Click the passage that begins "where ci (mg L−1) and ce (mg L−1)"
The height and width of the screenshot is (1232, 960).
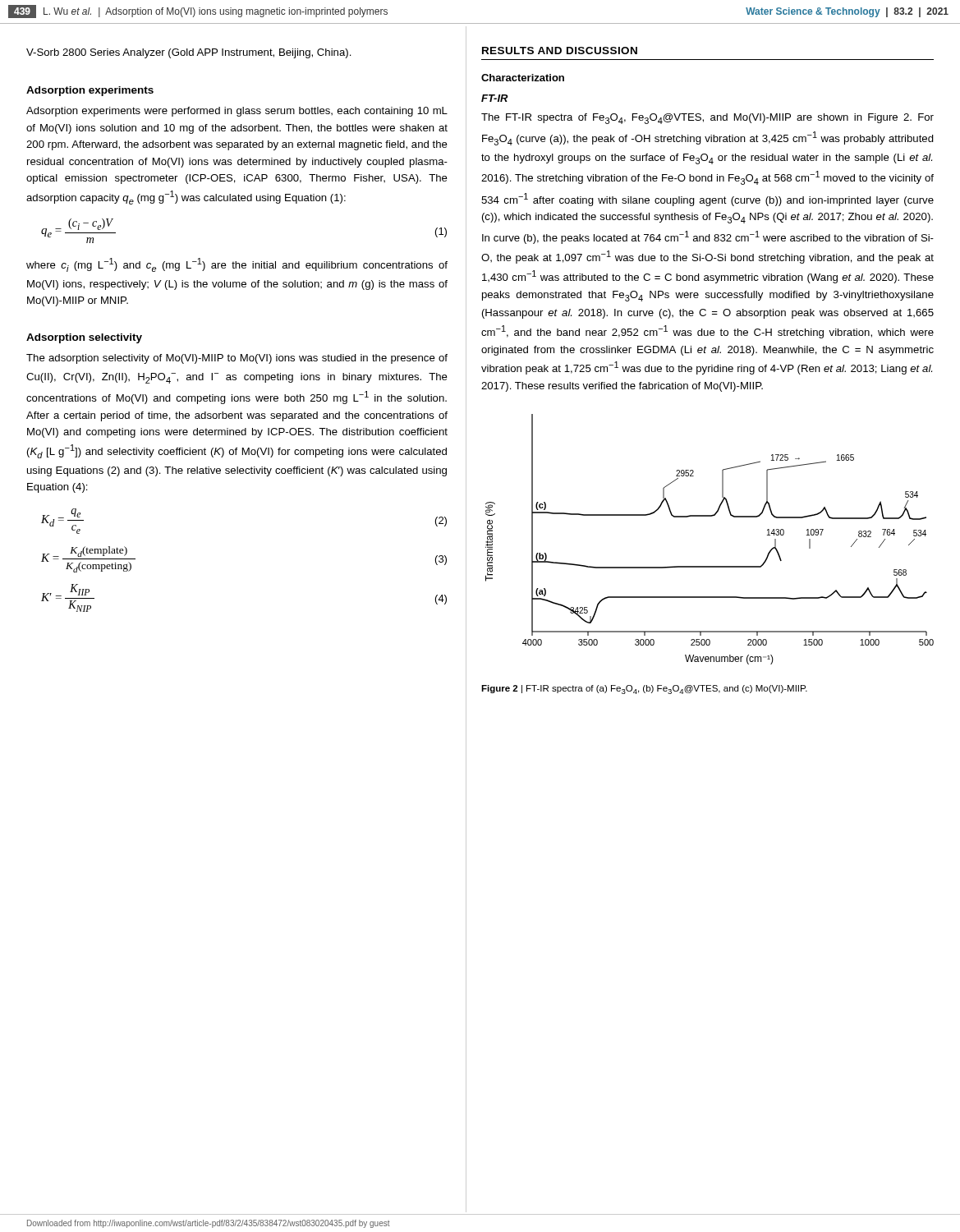pyautogui.click(x=237, y=281)
